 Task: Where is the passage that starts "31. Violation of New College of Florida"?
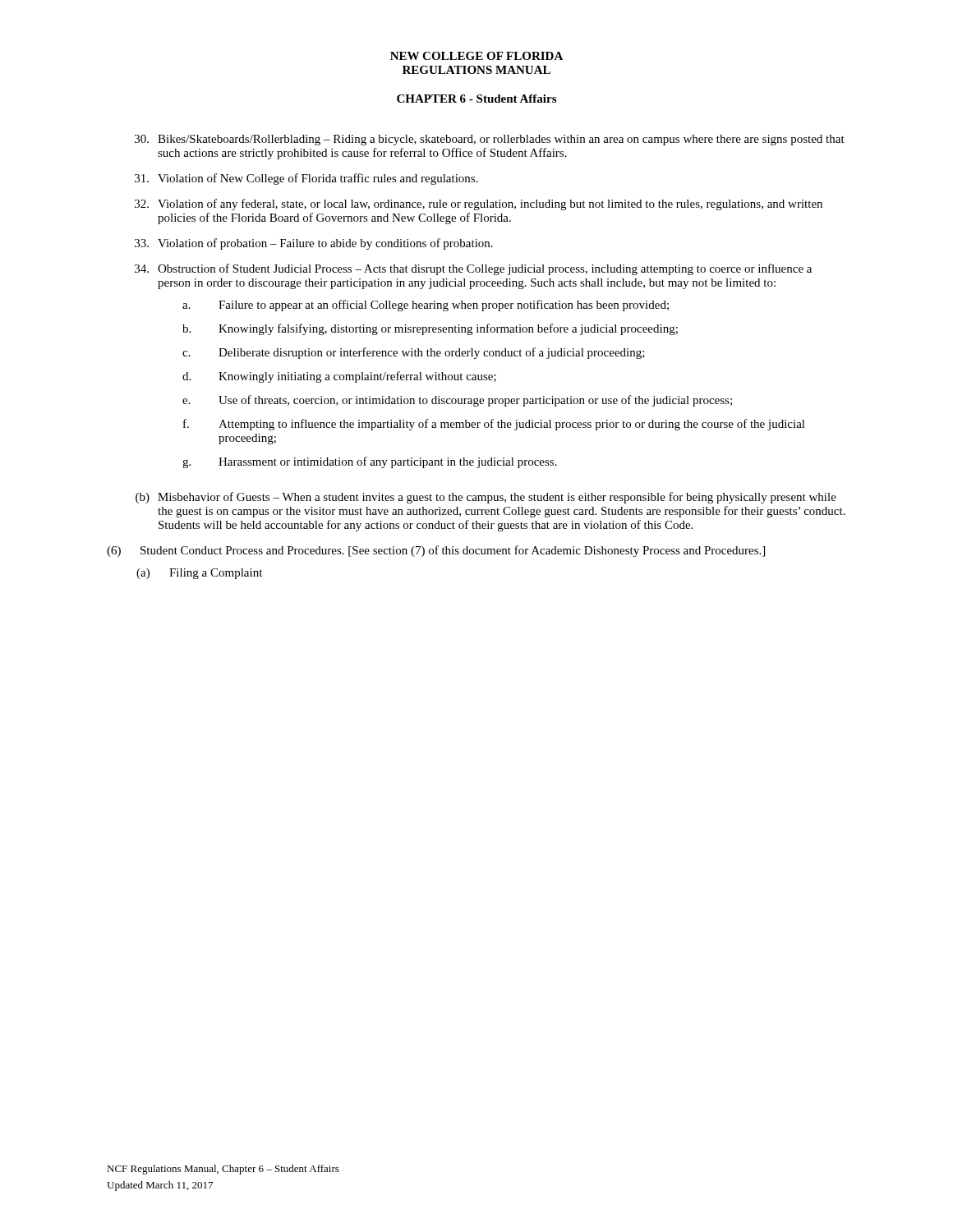point(476,179)
